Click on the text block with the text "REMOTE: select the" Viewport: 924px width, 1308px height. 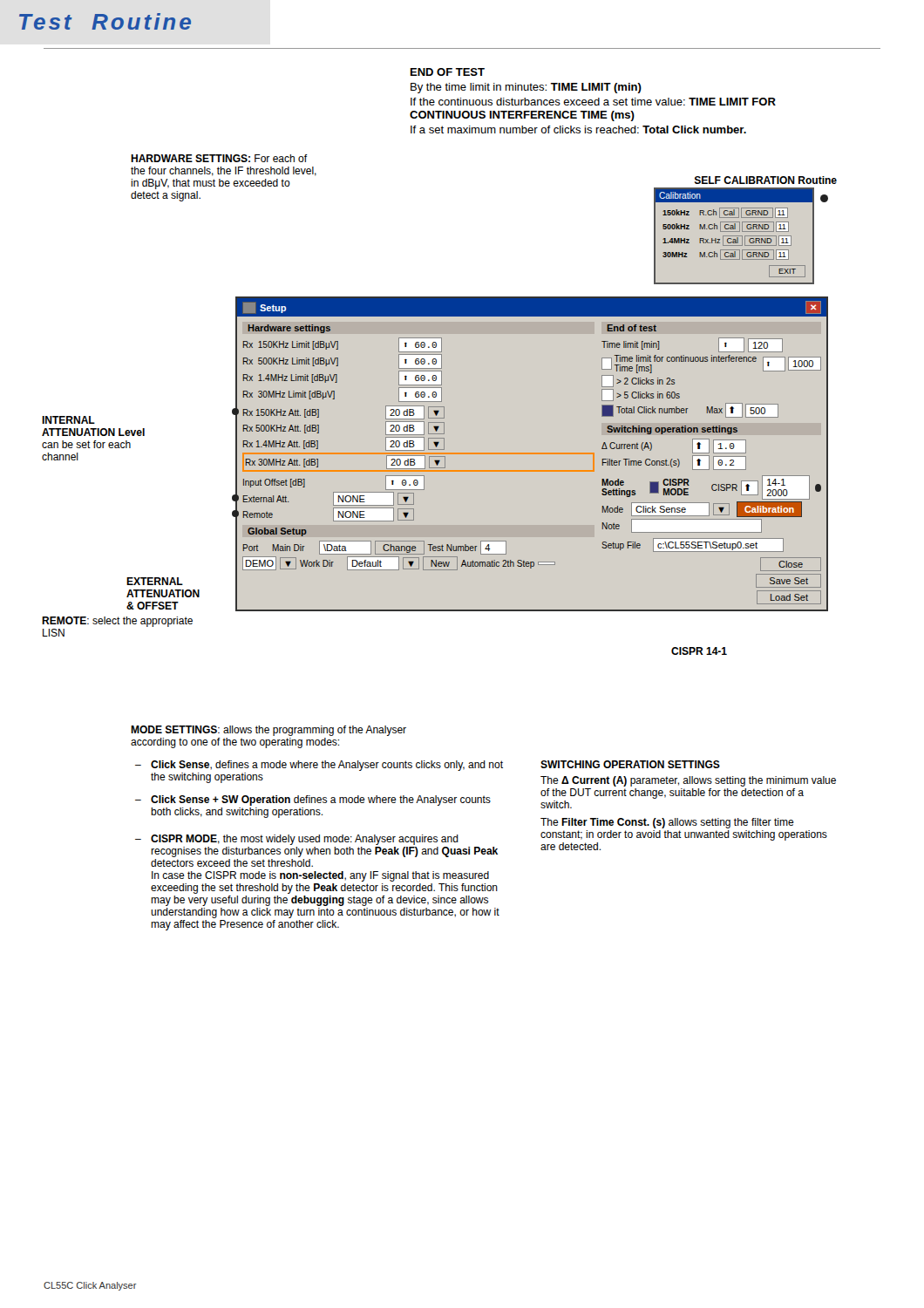point(117,627)
